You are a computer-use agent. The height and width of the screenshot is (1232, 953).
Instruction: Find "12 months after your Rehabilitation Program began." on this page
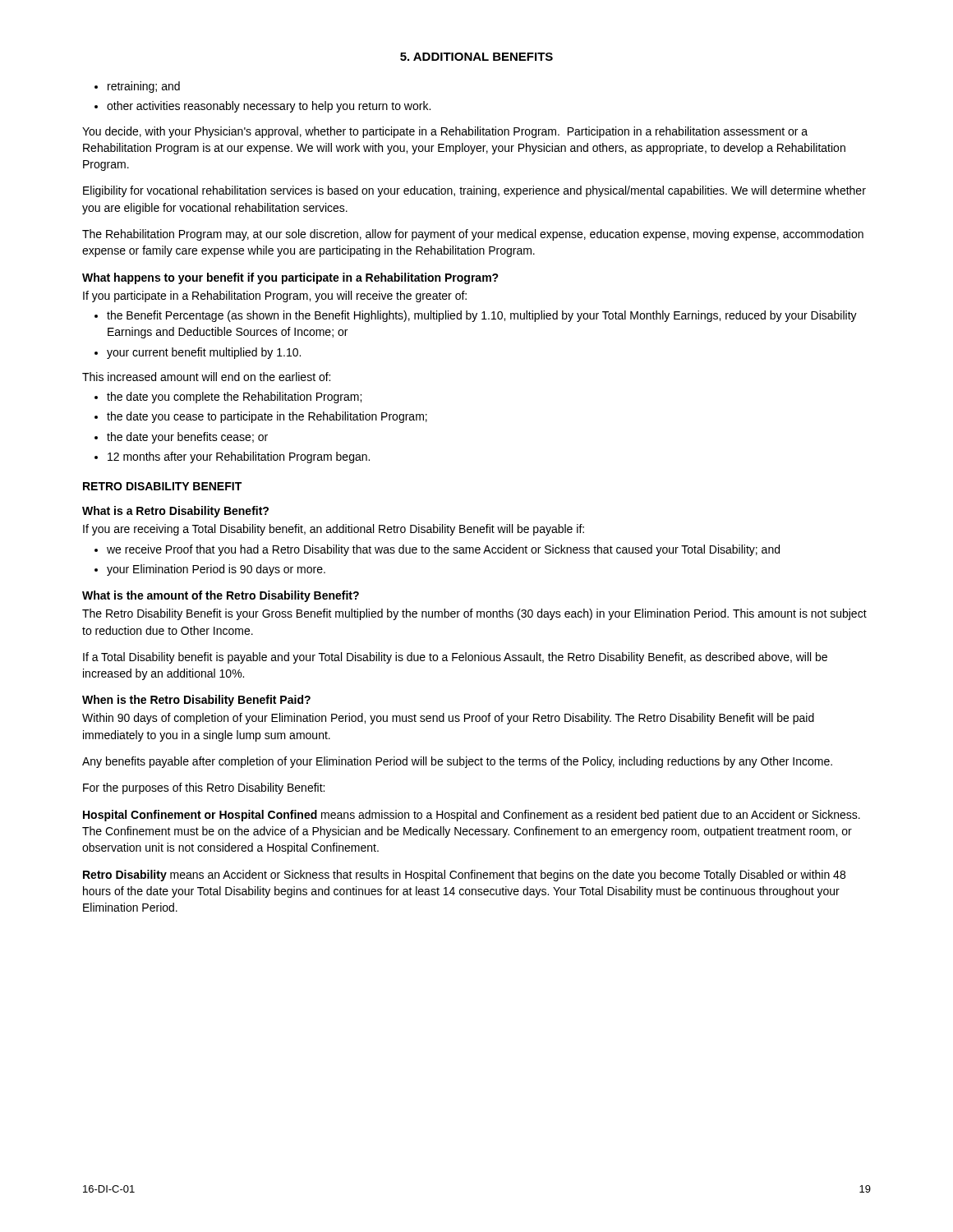coord(239,457)
